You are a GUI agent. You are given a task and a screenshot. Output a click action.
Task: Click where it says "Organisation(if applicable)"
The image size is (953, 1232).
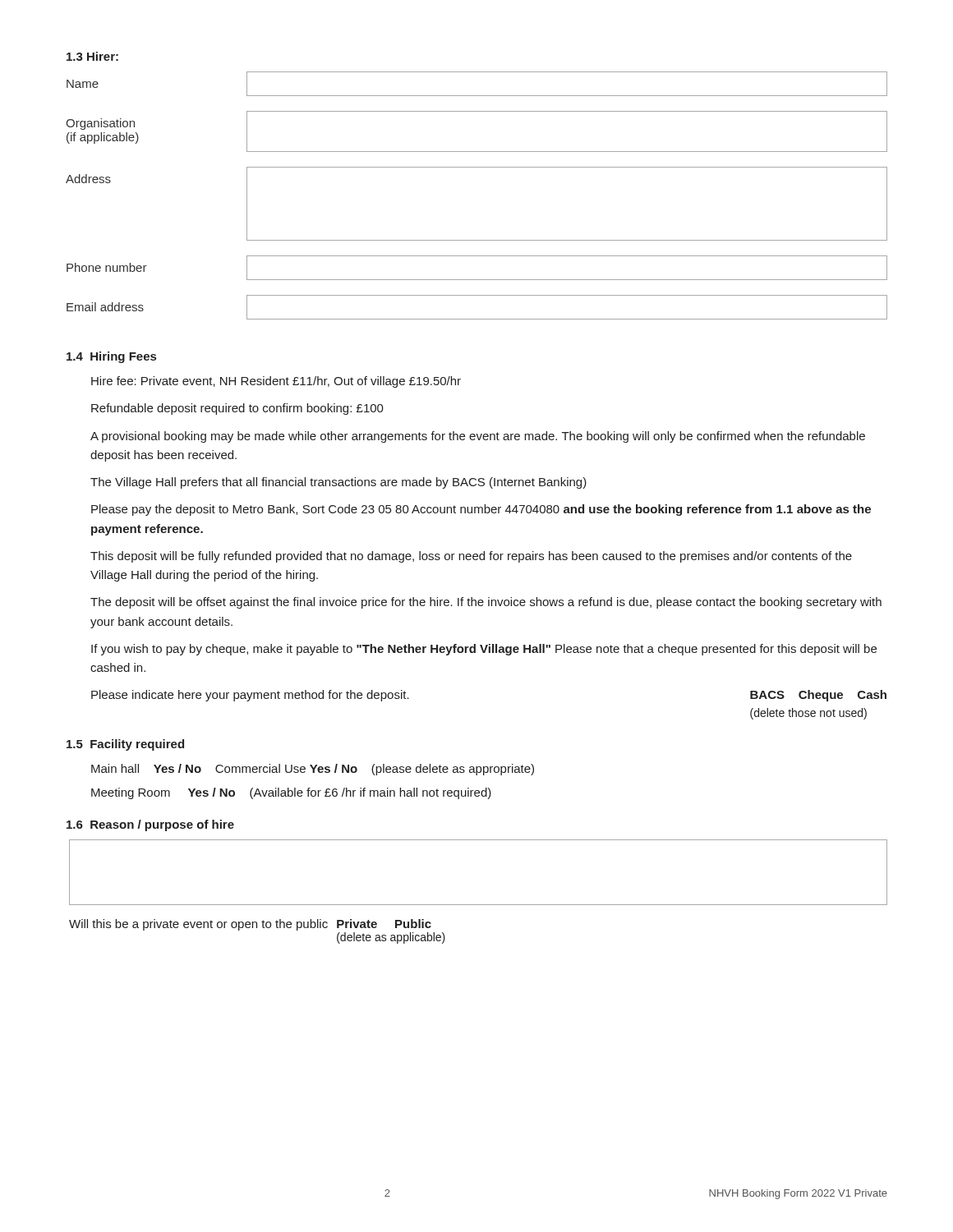(x=476, y=131)
